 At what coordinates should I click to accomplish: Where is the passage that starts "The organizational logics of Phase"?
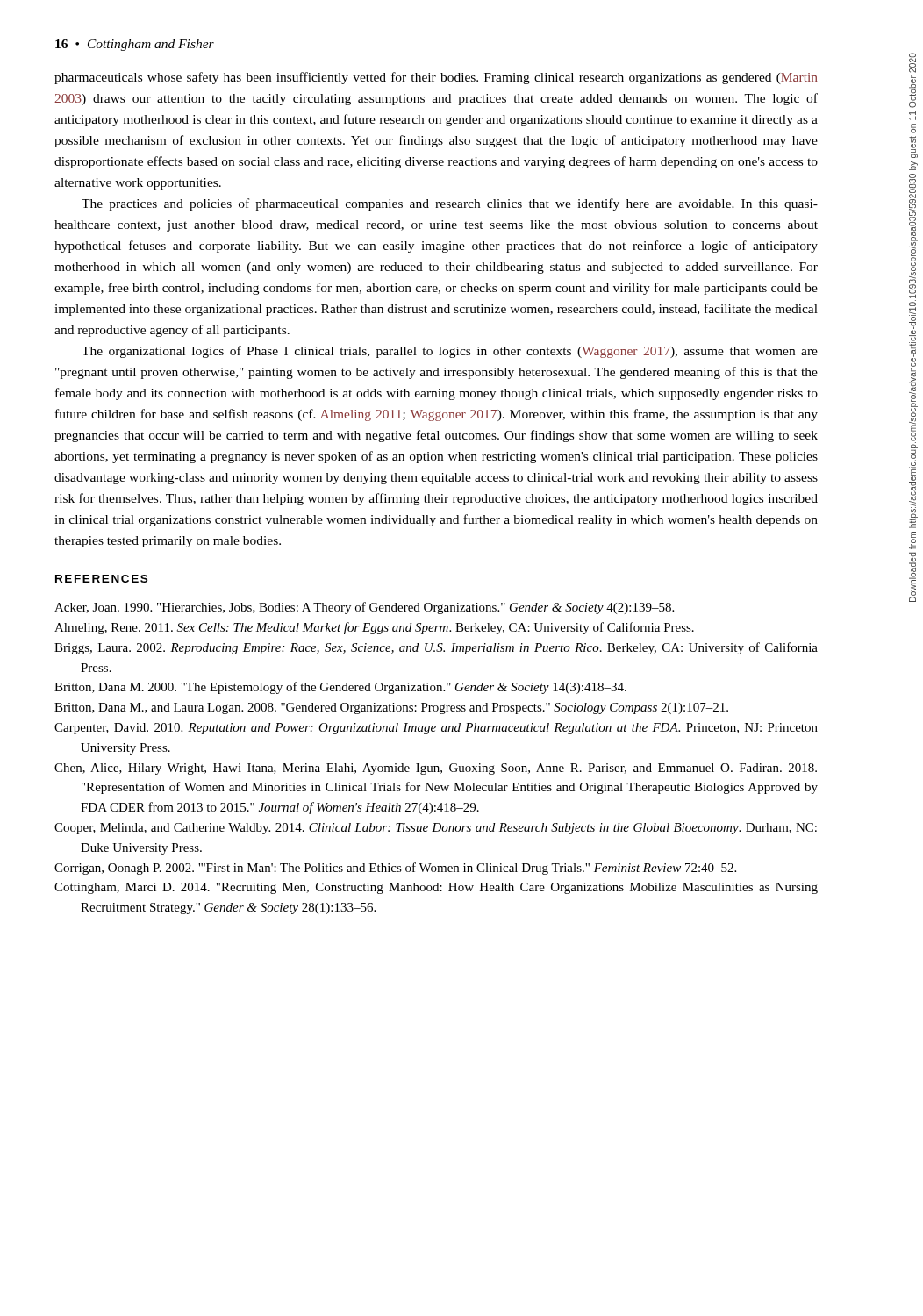436,446
